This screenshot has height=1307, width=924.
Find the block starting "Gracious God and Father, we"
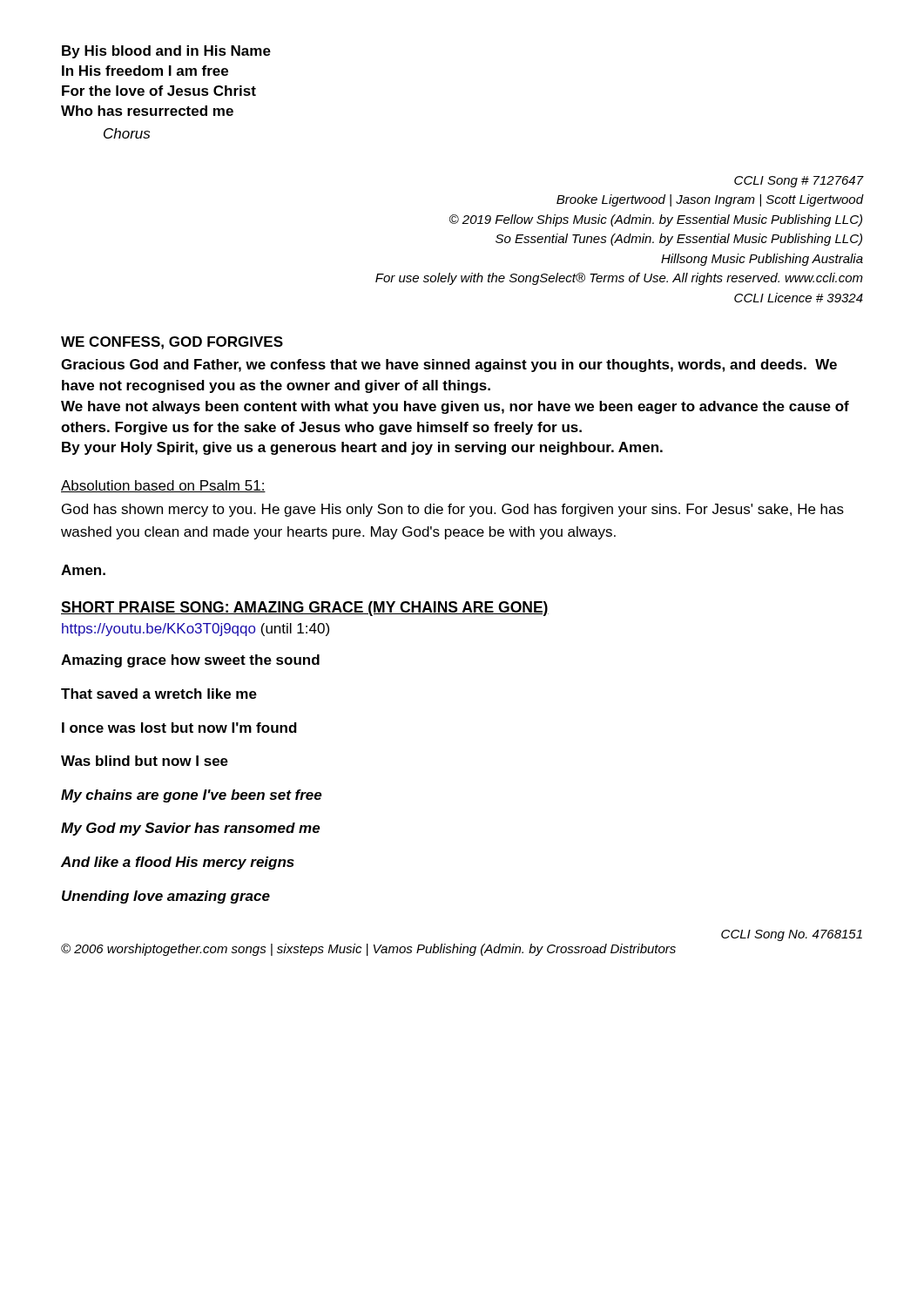462,407
